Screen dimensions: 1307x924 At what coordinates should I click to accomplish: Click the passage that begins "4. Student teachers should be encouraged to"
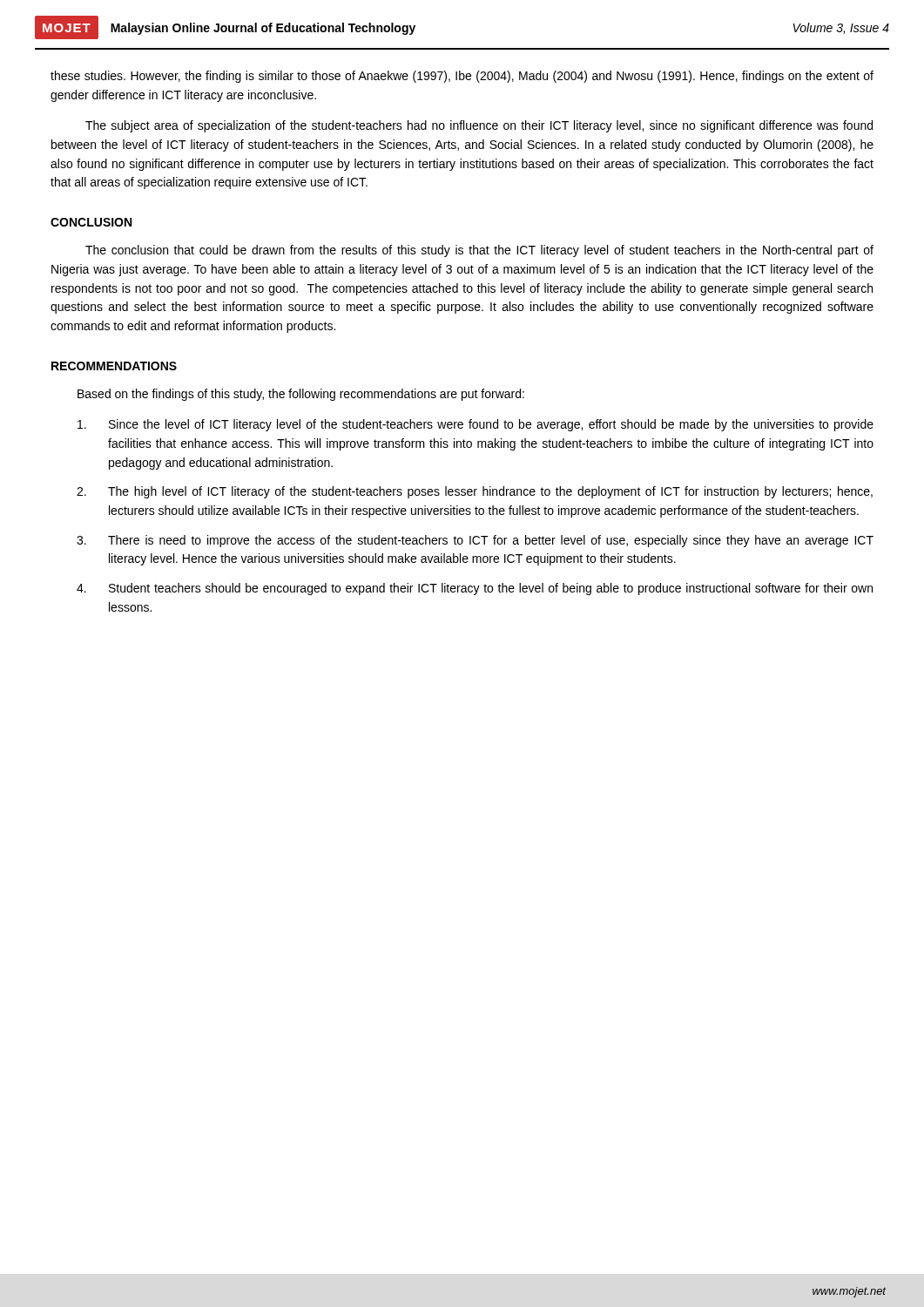pyautogui.click(x=475, y=598)
